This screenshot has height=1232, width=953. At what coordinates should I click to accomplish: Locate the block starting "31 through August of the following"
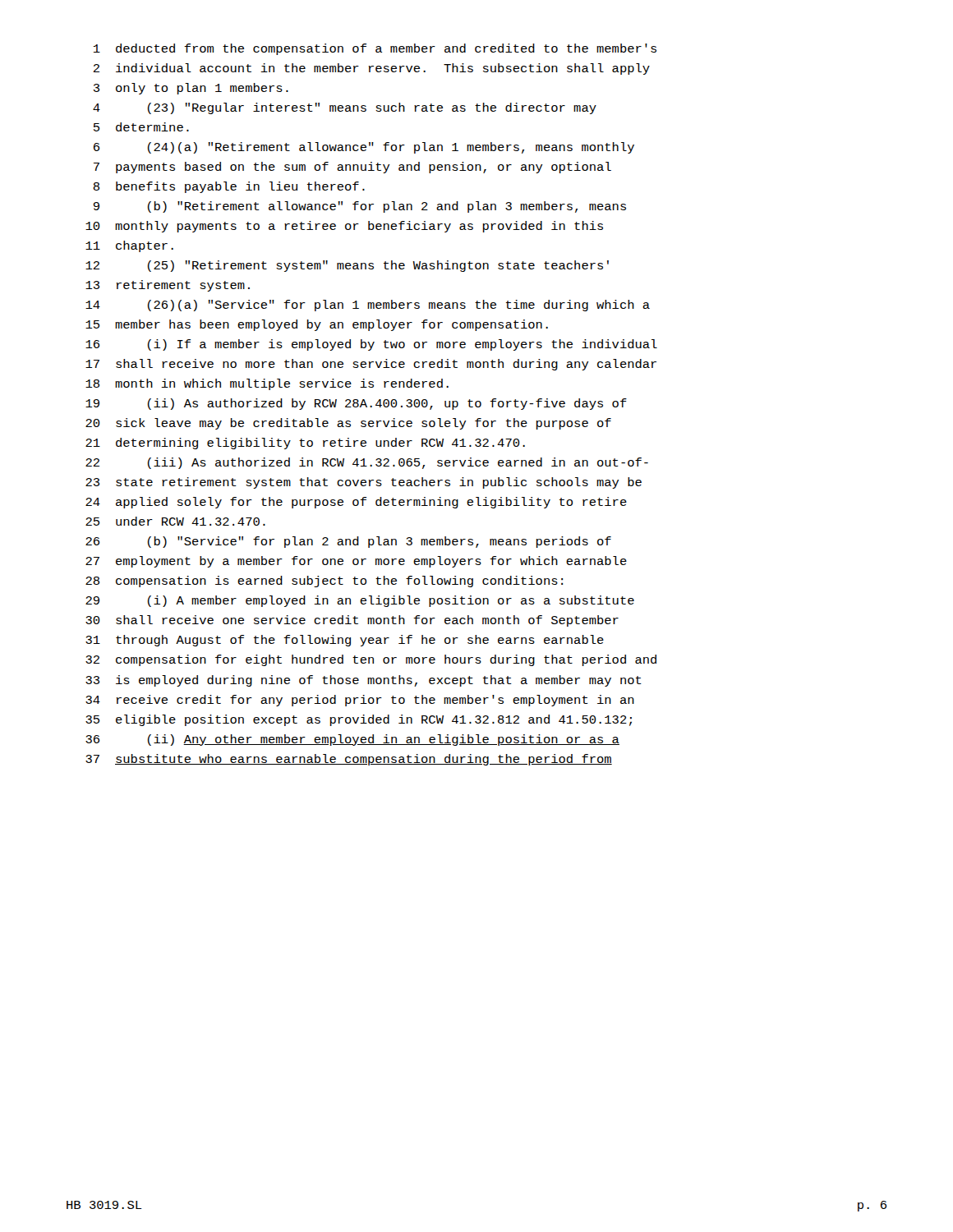335,641
